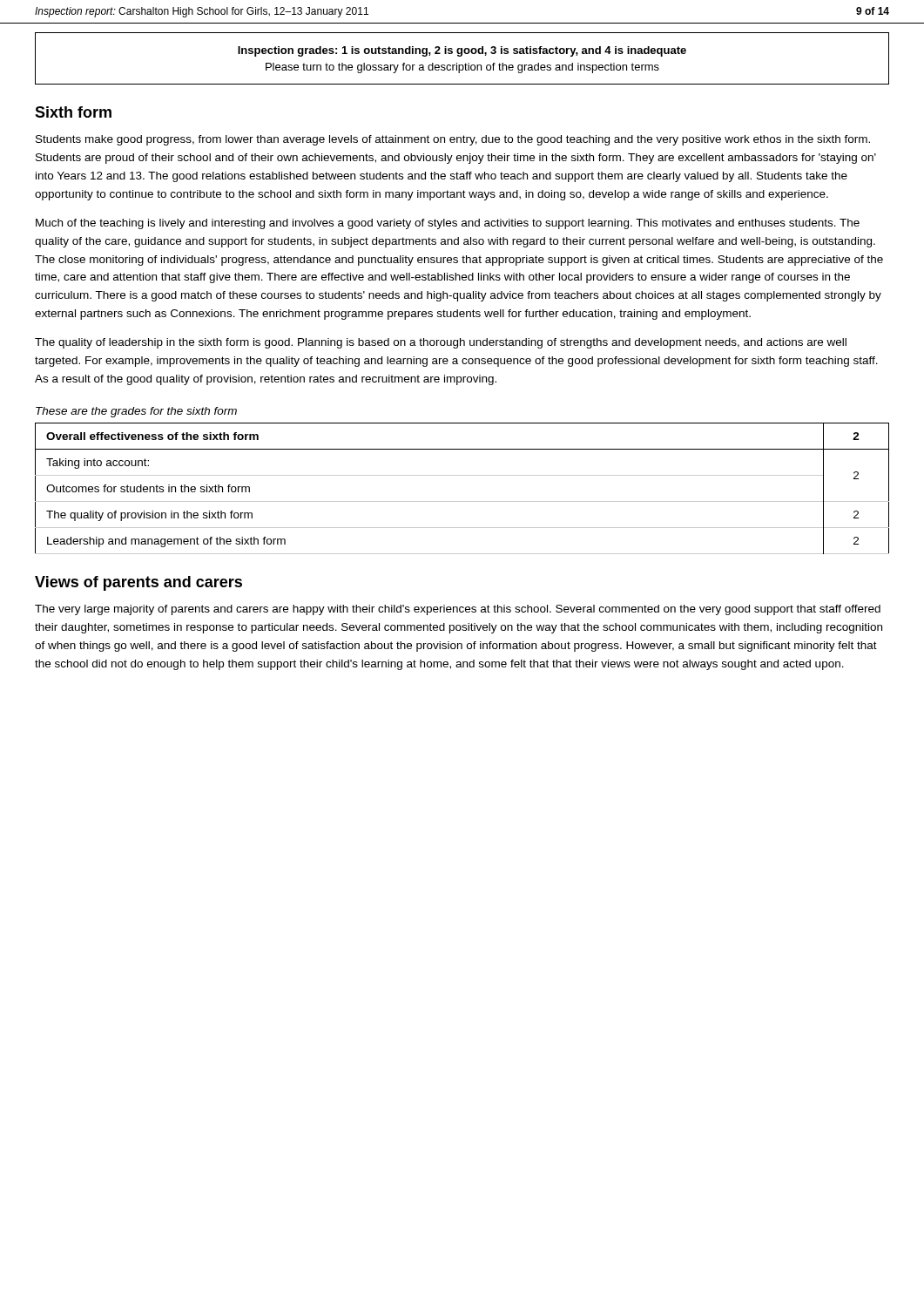Point to the block beginning "Much of the teaching is"
Screen dimensions: 1307x924
(x=459, y=268)
